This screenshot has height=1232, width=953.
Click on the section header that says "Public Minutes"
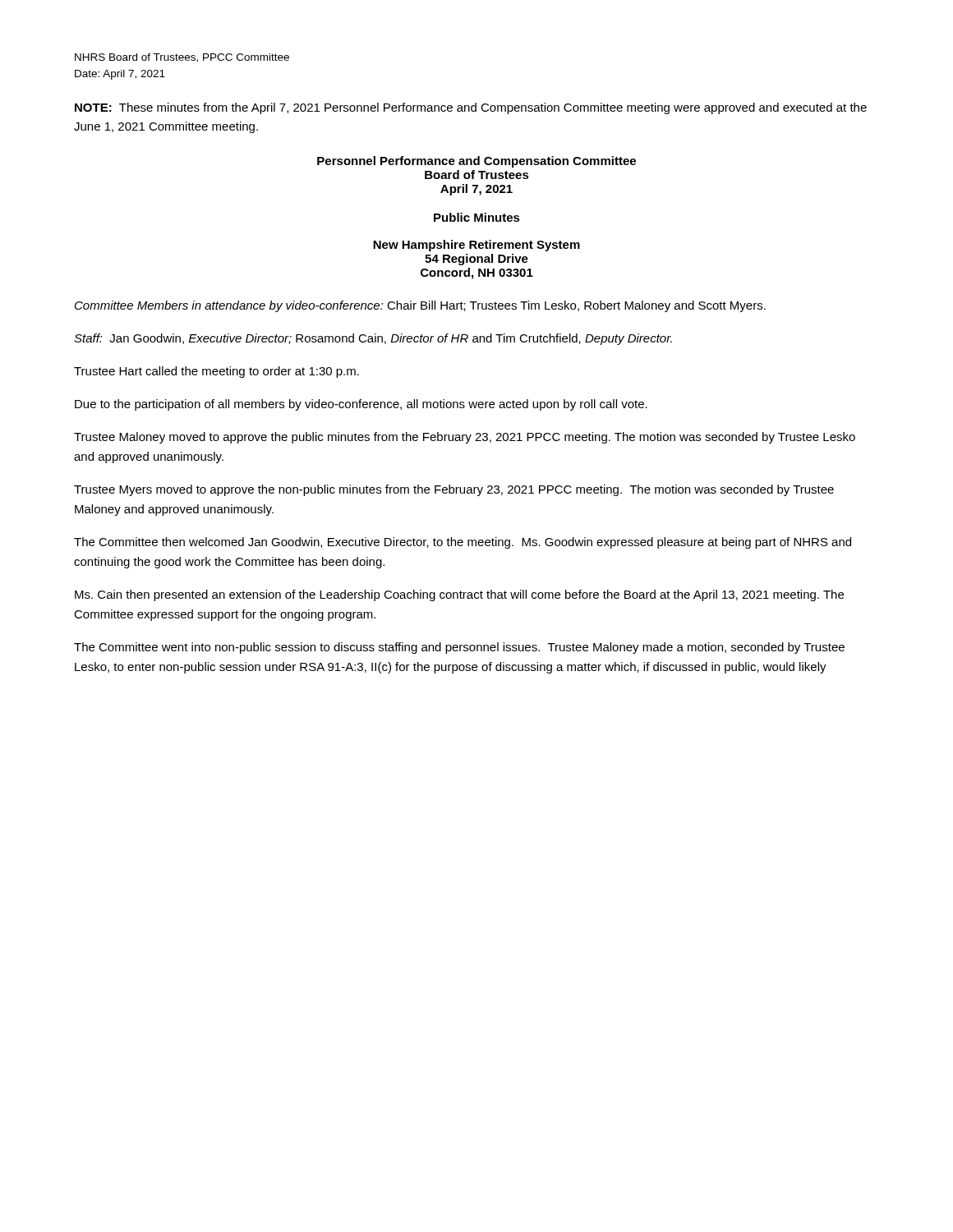[476, 217]
